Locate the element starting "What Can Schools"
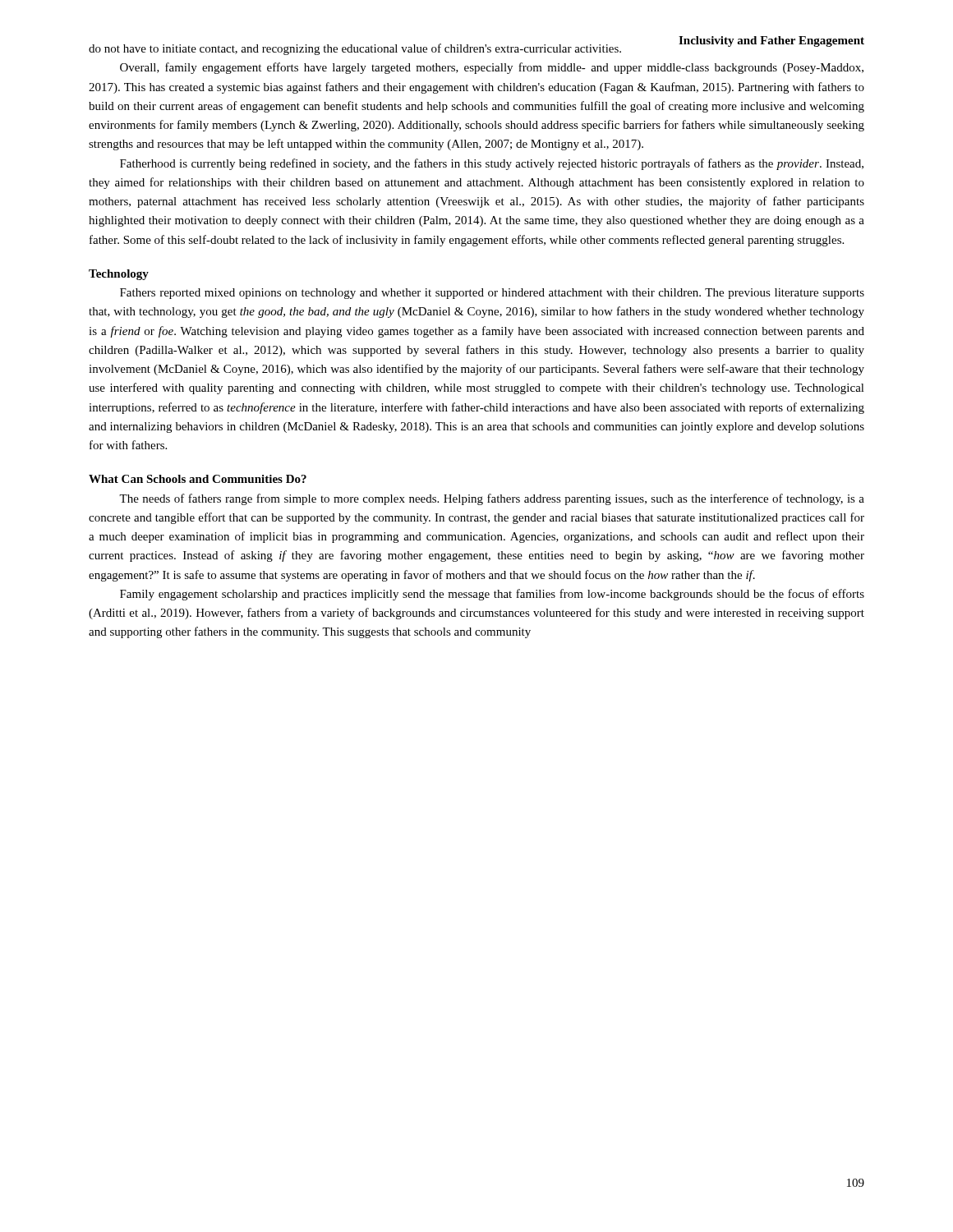The image size is (953, 1232). tap(198, 479)
